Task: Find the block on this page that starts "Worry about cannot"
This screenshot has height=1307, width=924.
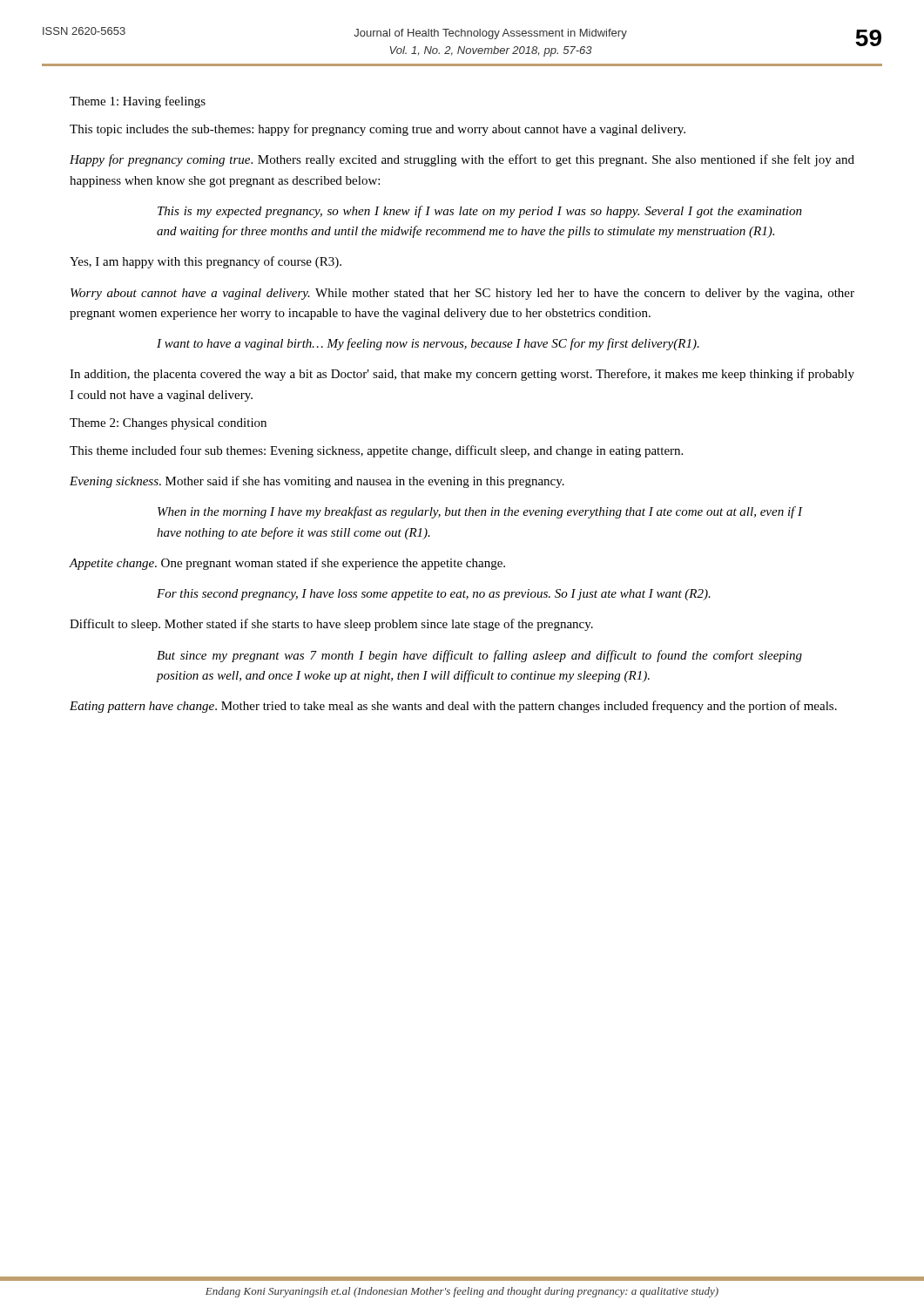Action: (x=462, y=302)
